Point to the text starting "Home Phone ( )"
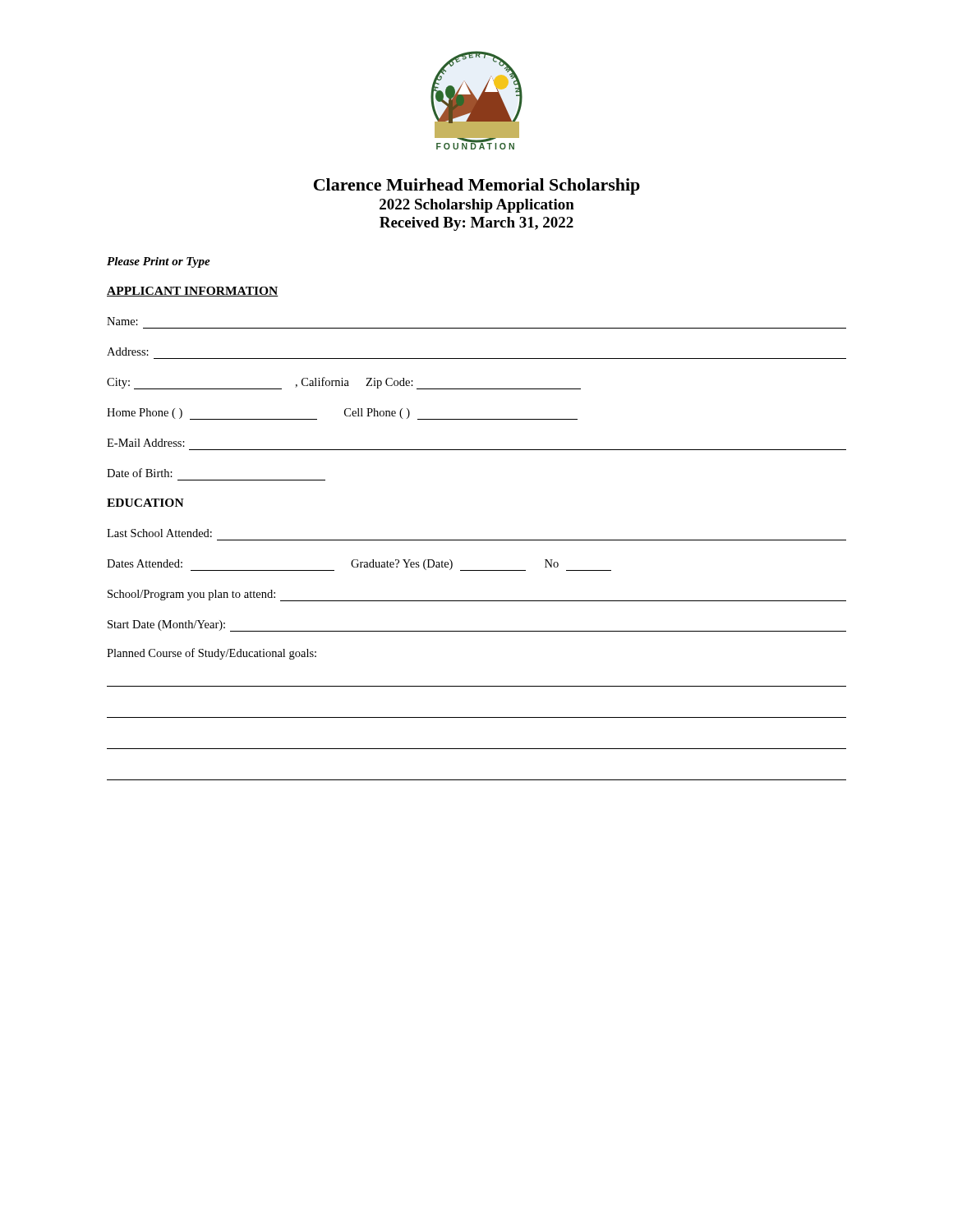 [342, 412]
